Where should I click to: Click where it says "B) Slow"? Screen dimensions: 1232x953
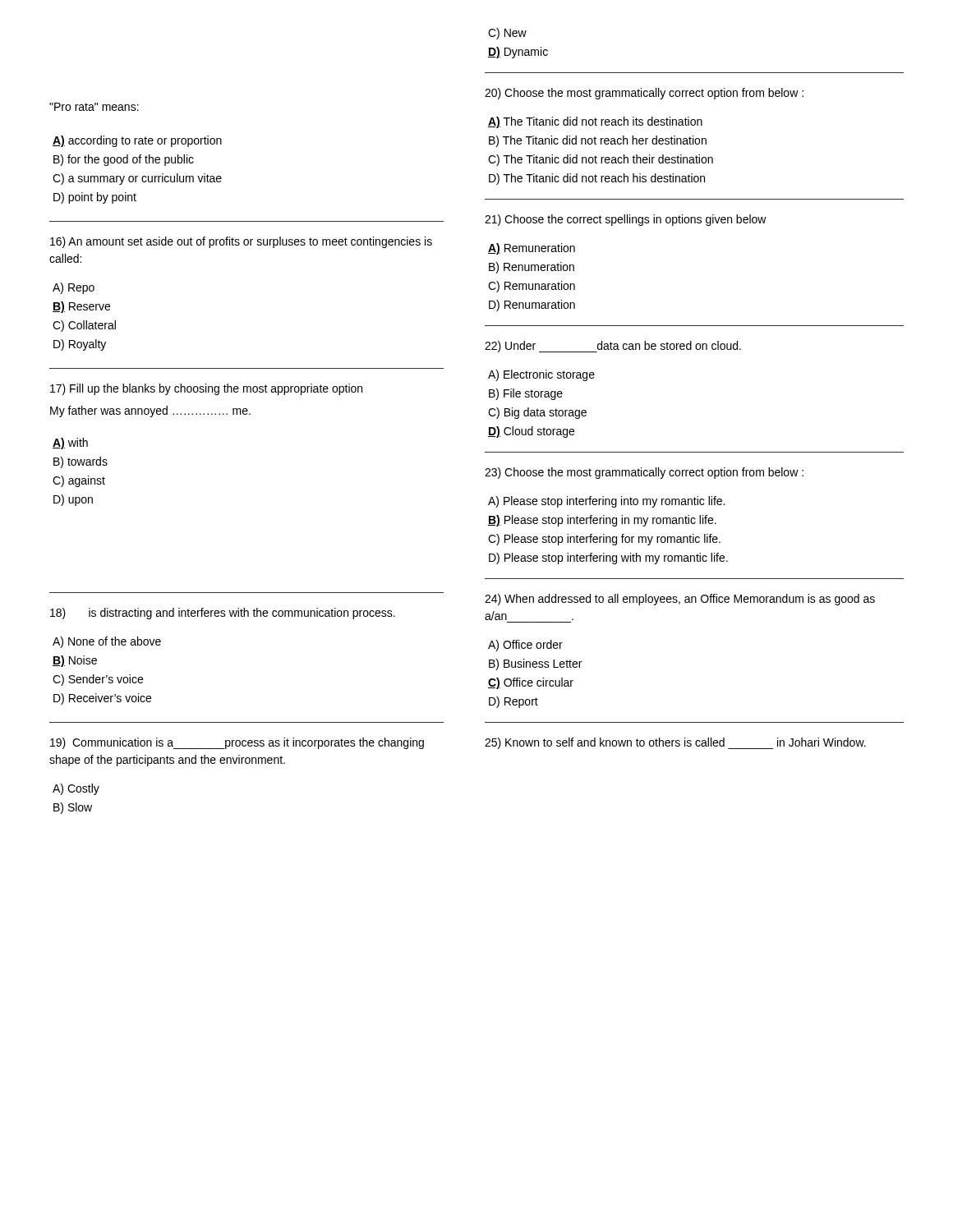click(72, 807)
